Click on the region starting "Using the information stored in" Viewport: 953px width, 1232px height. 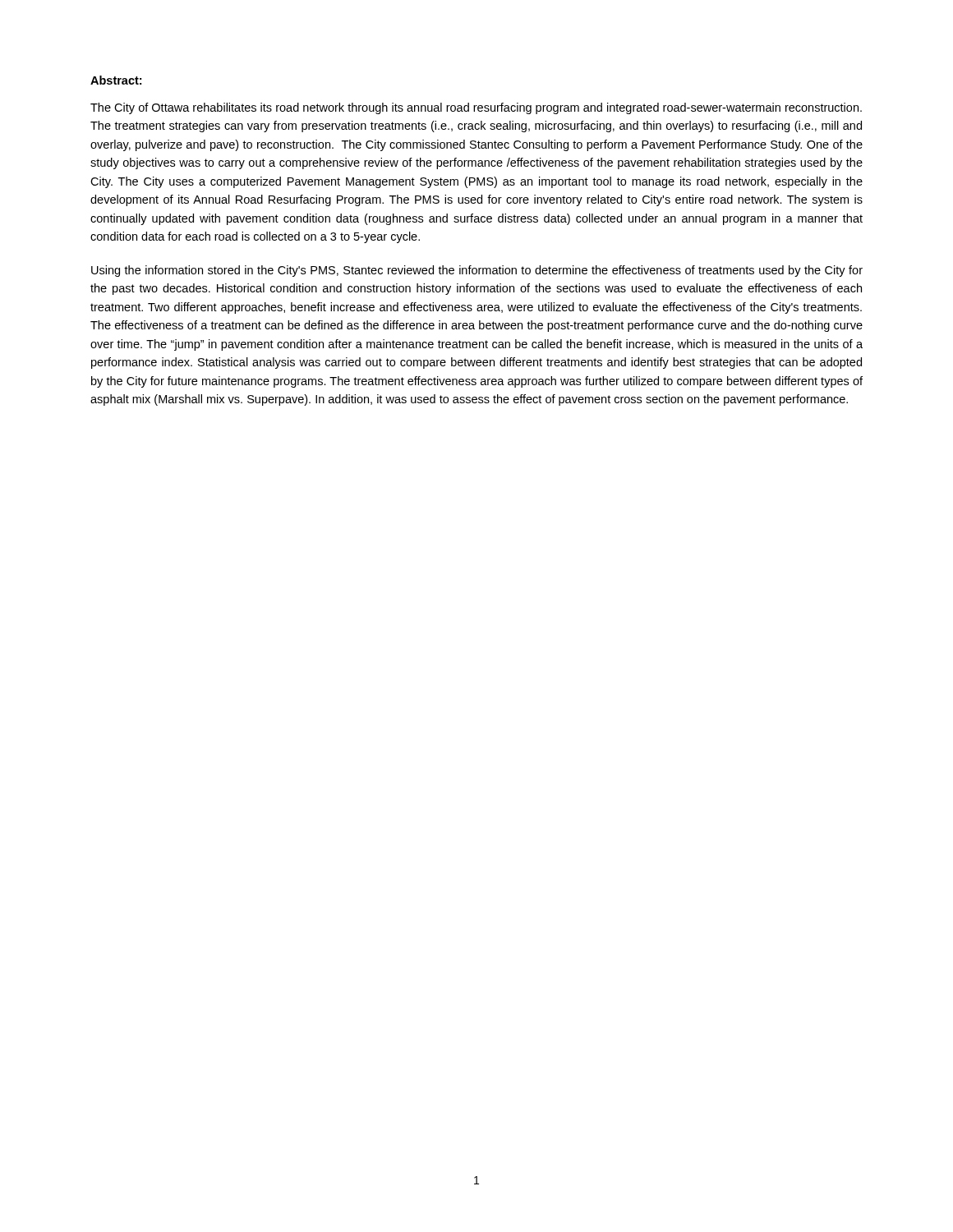[476, 335]
